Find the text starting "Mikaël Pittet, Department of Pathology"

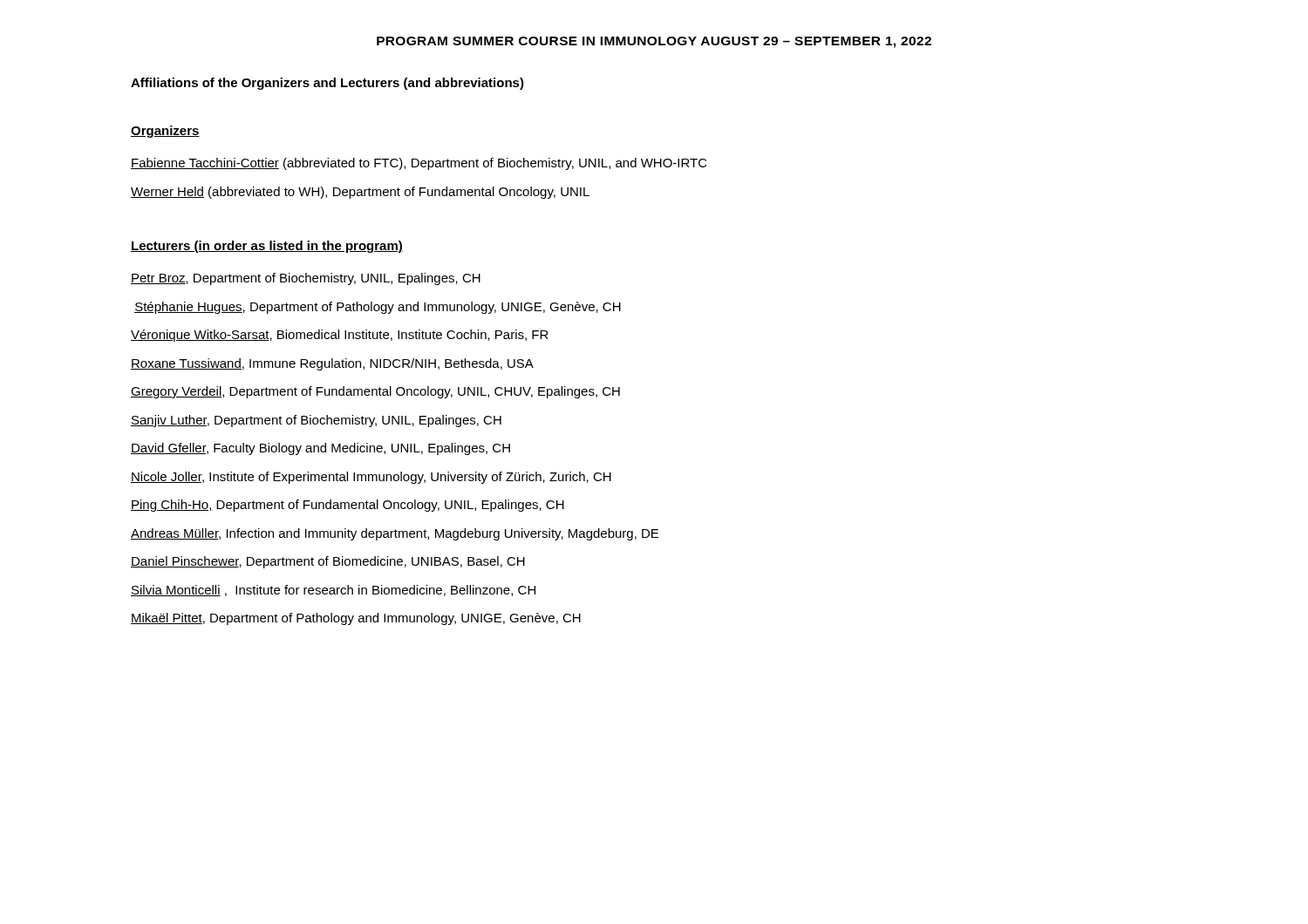[356, 618]
